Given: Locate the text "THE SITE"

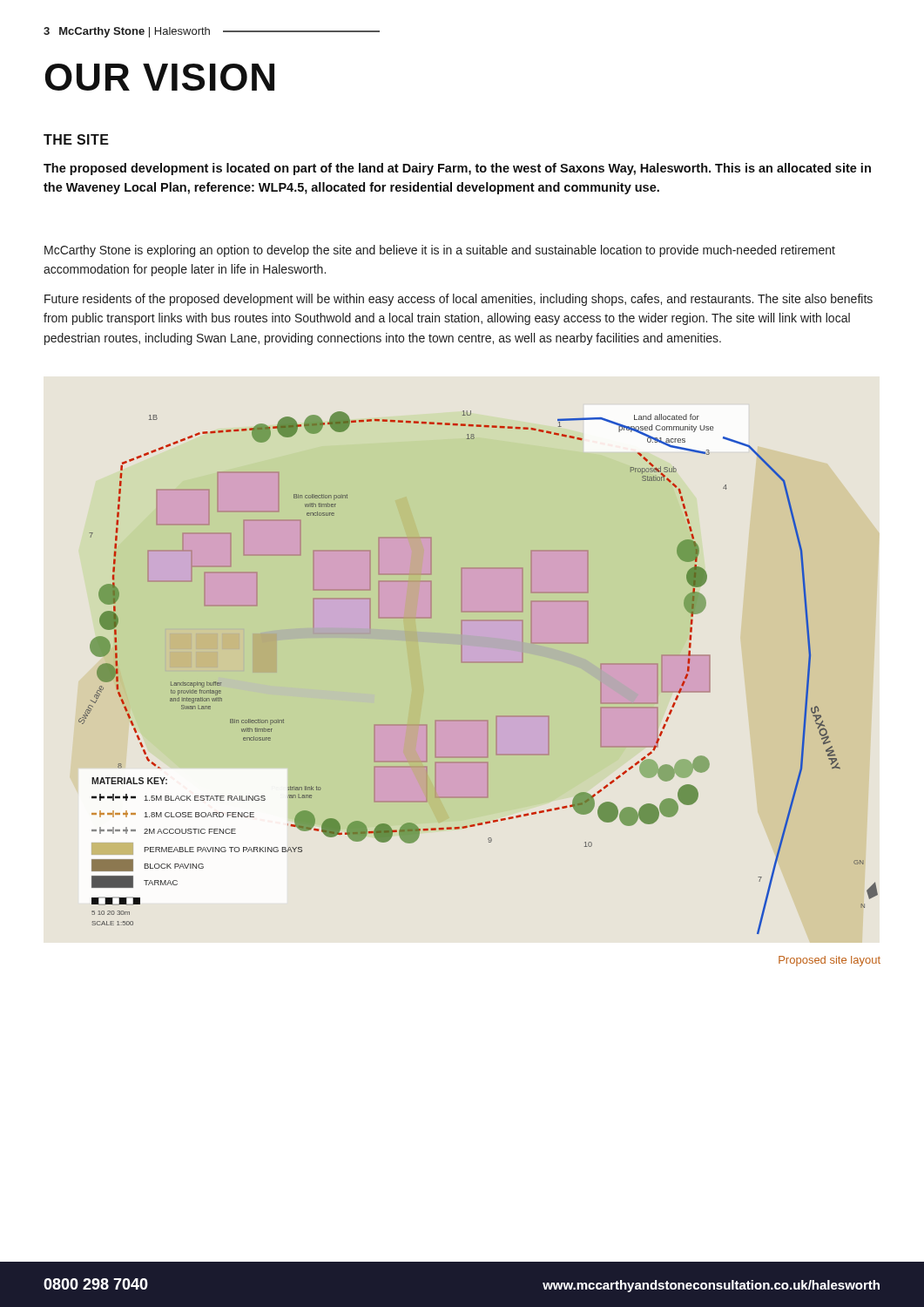Looking at the screenshot, I should coord(76,140).
